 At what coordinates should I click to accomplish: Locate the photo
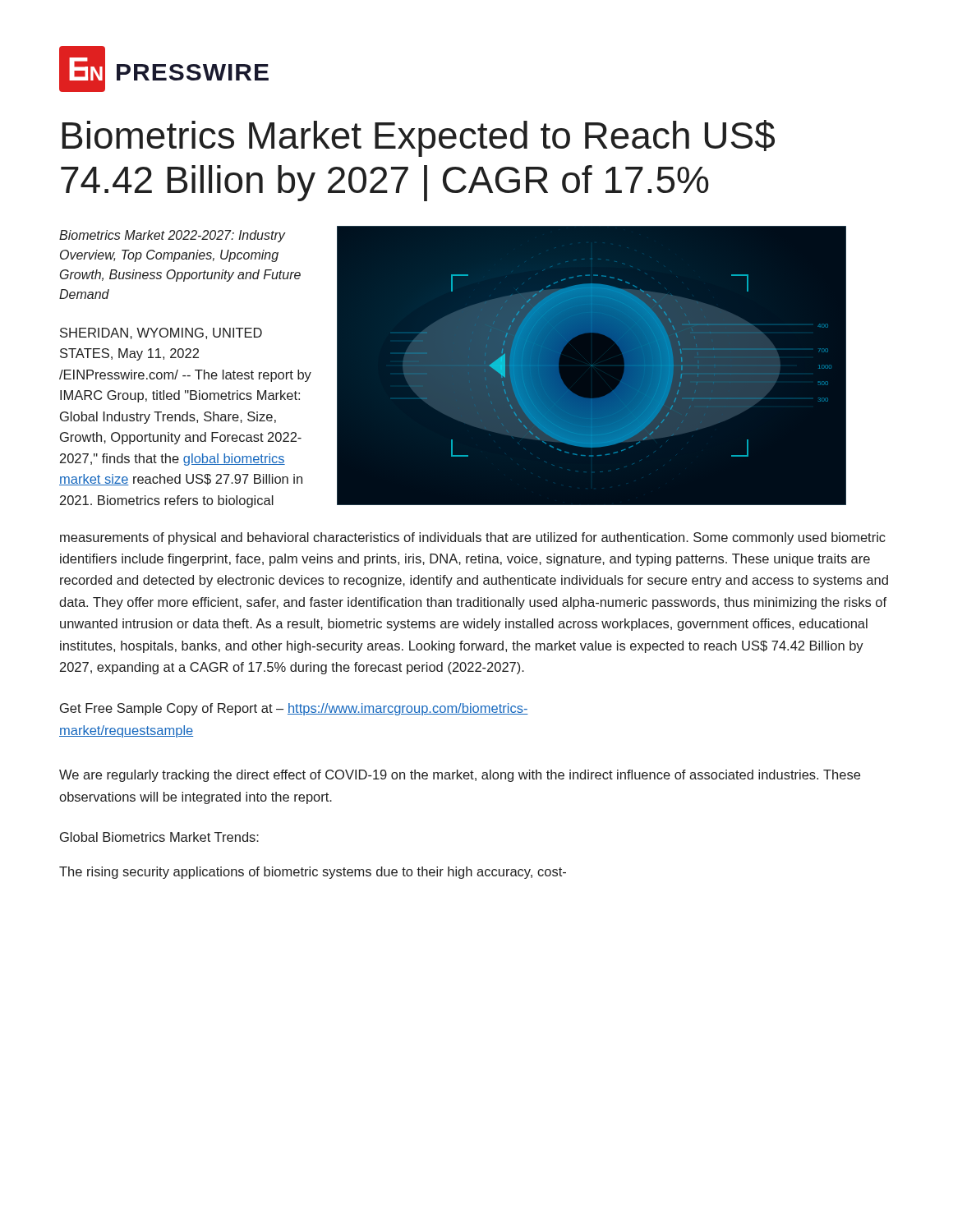(615, 367)
